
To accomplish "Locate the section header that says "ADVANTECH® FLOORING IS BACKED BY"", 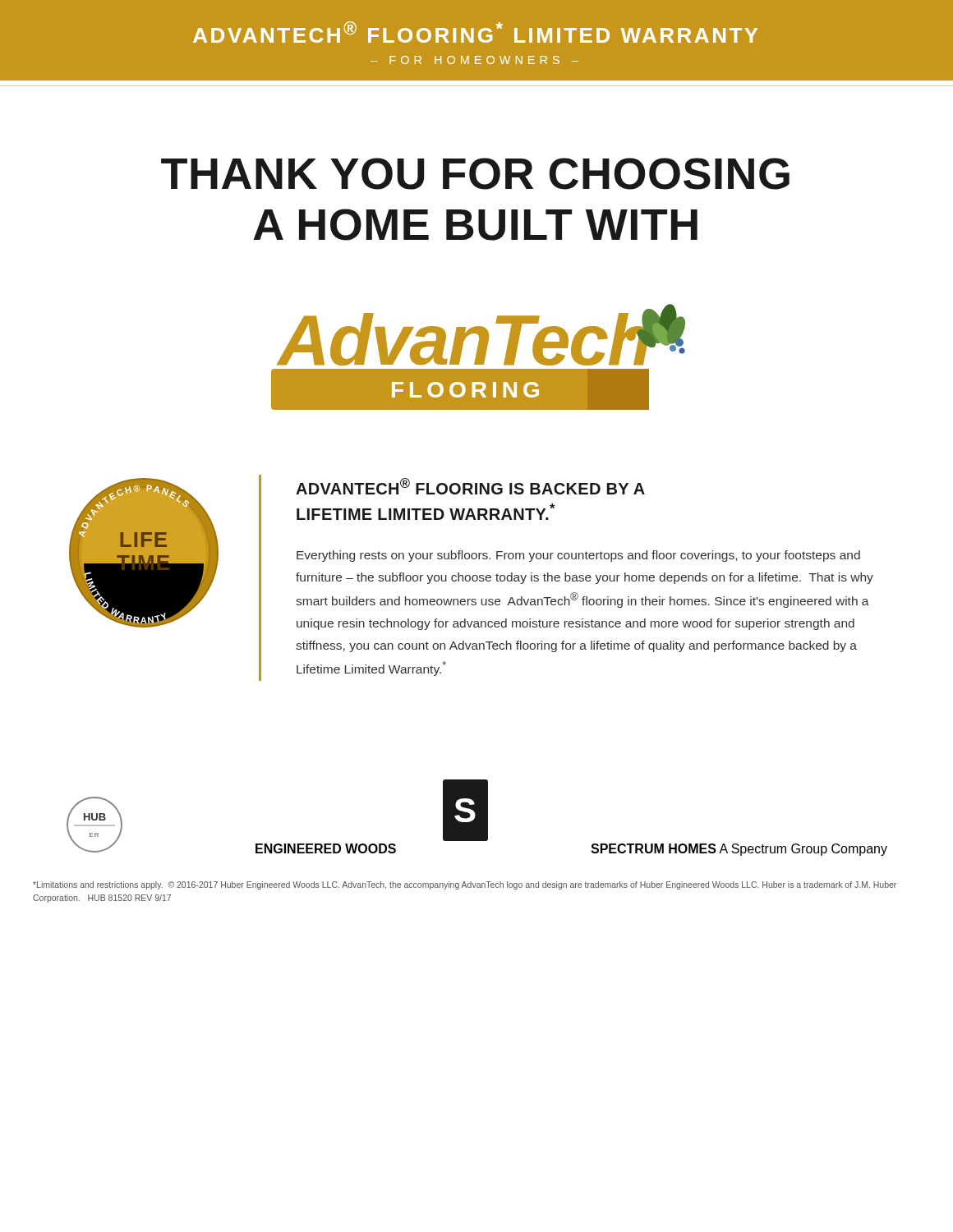I will [x=470, y=499].
